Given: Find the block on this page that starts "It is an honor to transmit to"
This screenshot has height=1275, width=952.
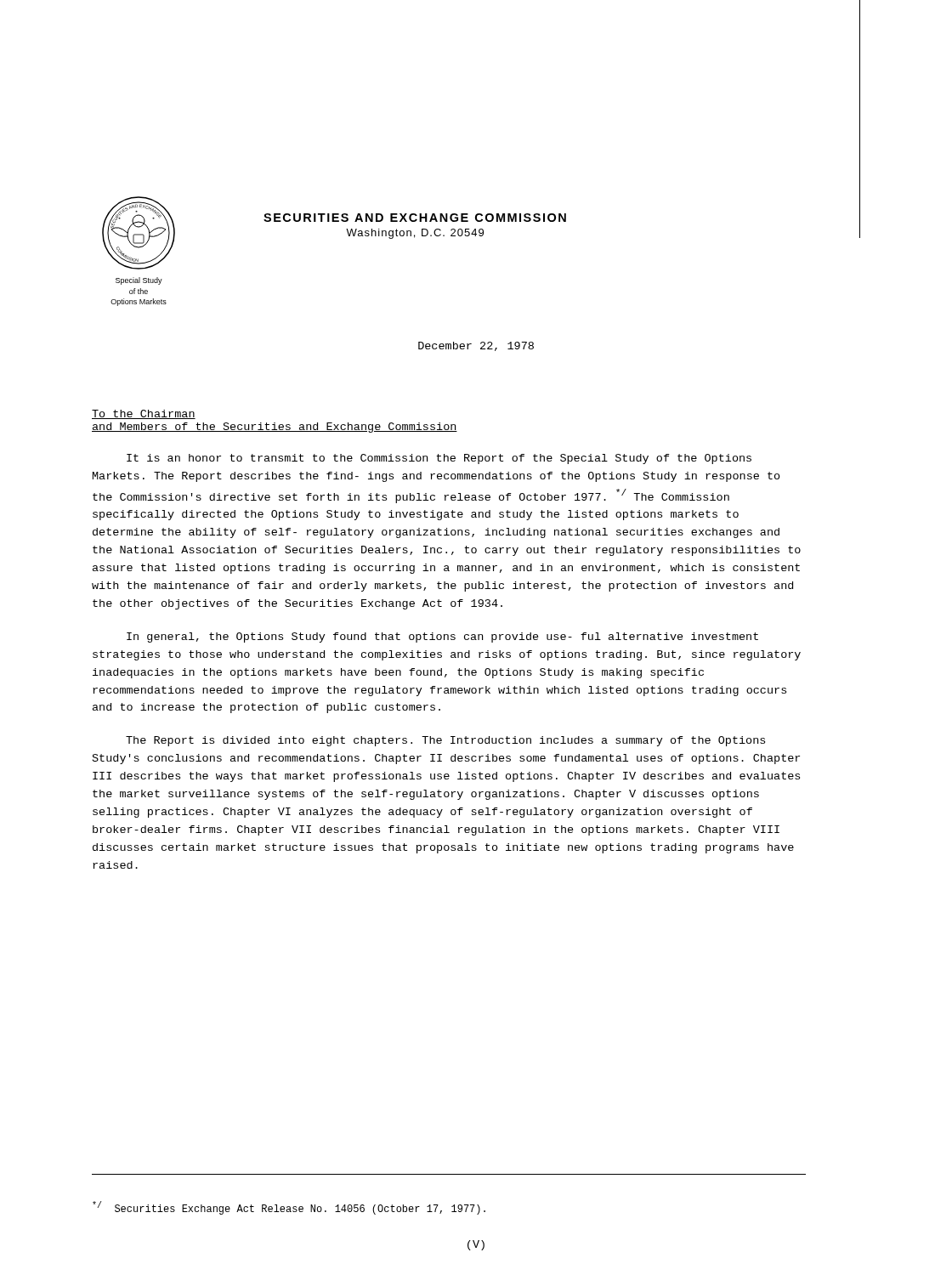Looking at the screenshot, I should click(x=446, y=531).
